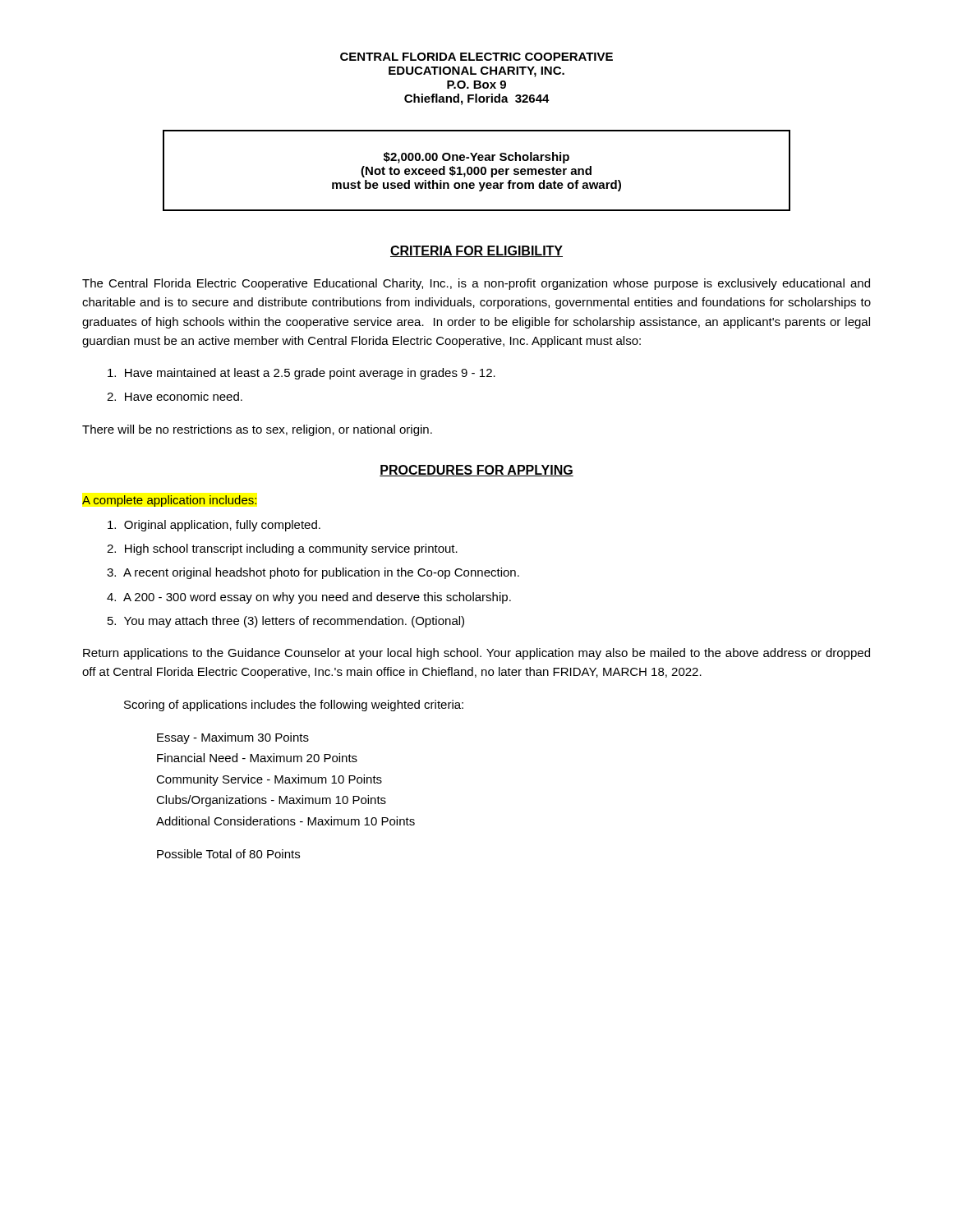The width and height of the screenshot is (953, 1232).
Task: Locate the passage starting "CRITERIA FOR ELIGIBILITY"
Action: [476, 251]
